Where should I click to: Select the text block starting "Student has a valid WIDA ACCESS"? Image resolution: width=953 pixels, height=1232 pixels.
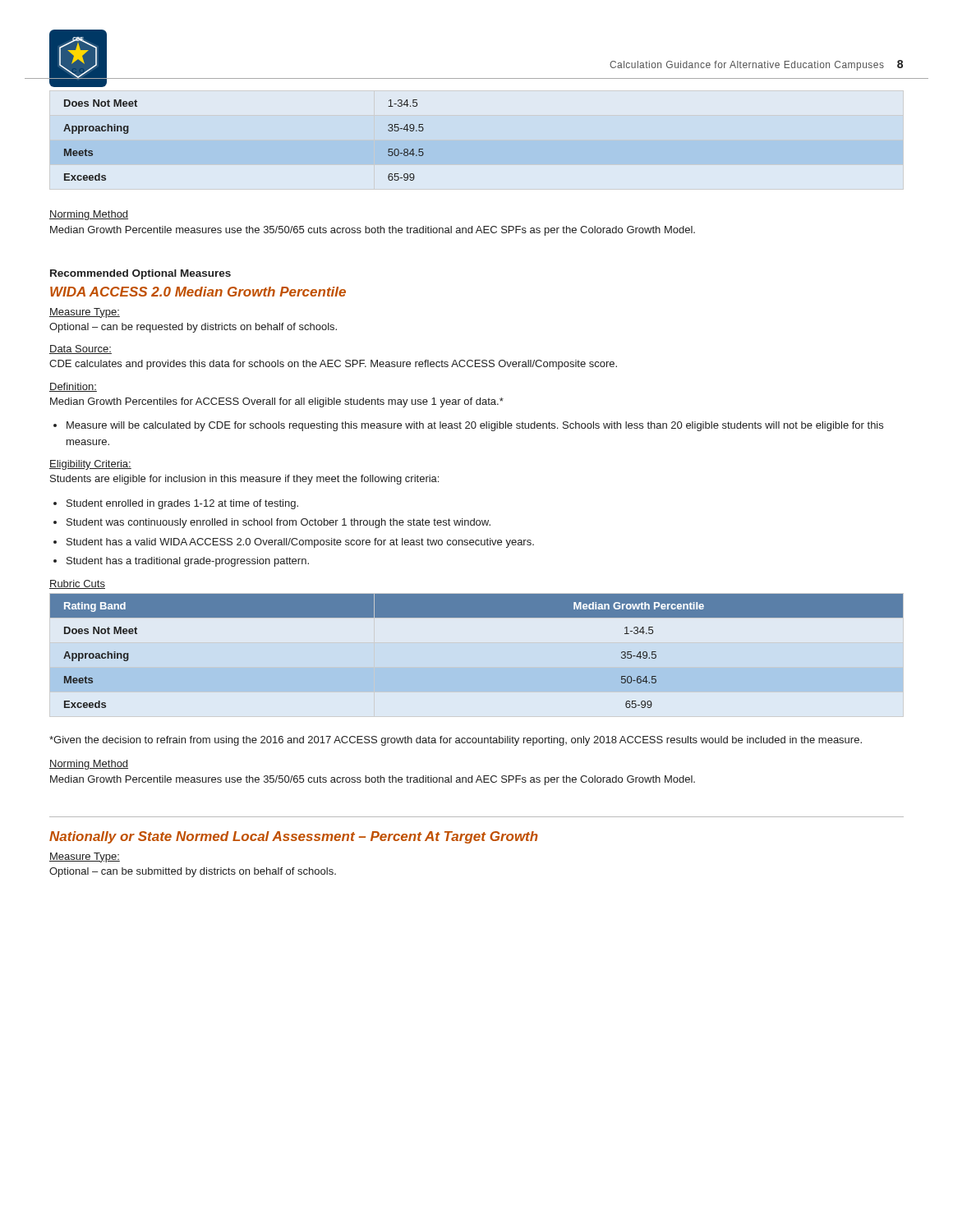tap(300, 541)
